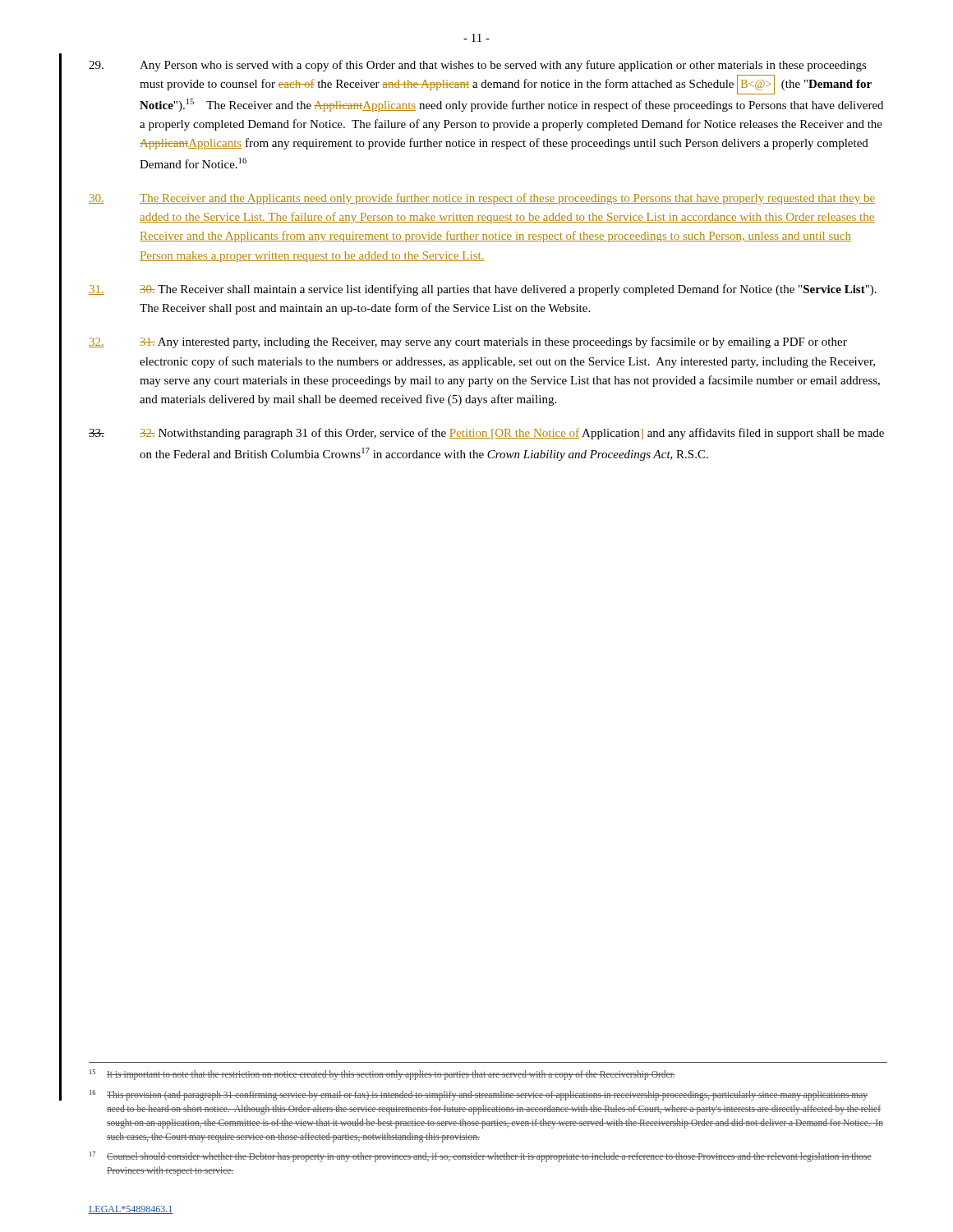Click on the element starting "16 This provision (and paragraph 31 confirming service"
This screenshot has width=953, height=1232.
point(488,1116)
